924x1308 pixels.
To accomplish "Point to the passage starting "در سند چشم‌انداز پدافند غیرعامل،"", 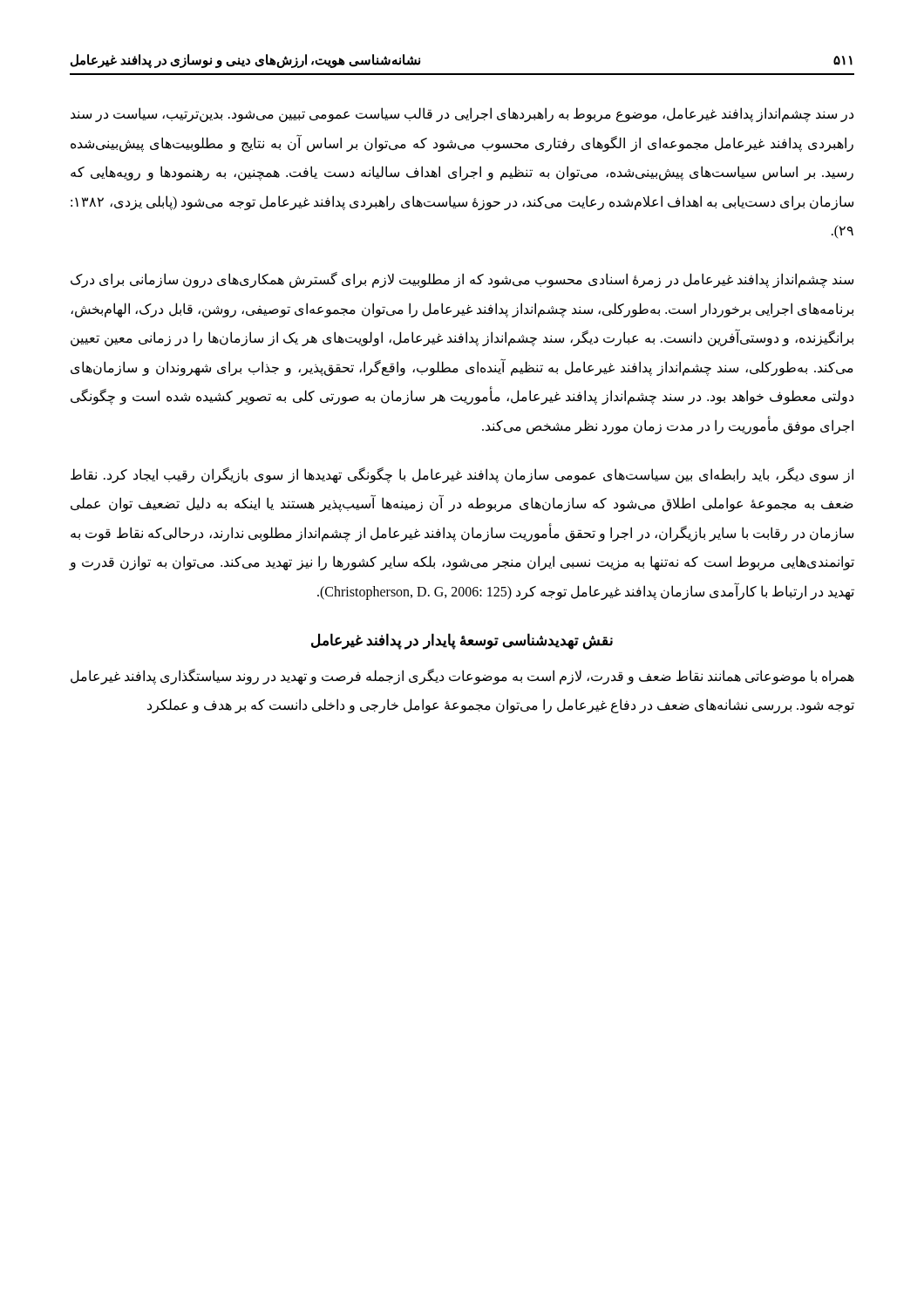I will [462, 172].
